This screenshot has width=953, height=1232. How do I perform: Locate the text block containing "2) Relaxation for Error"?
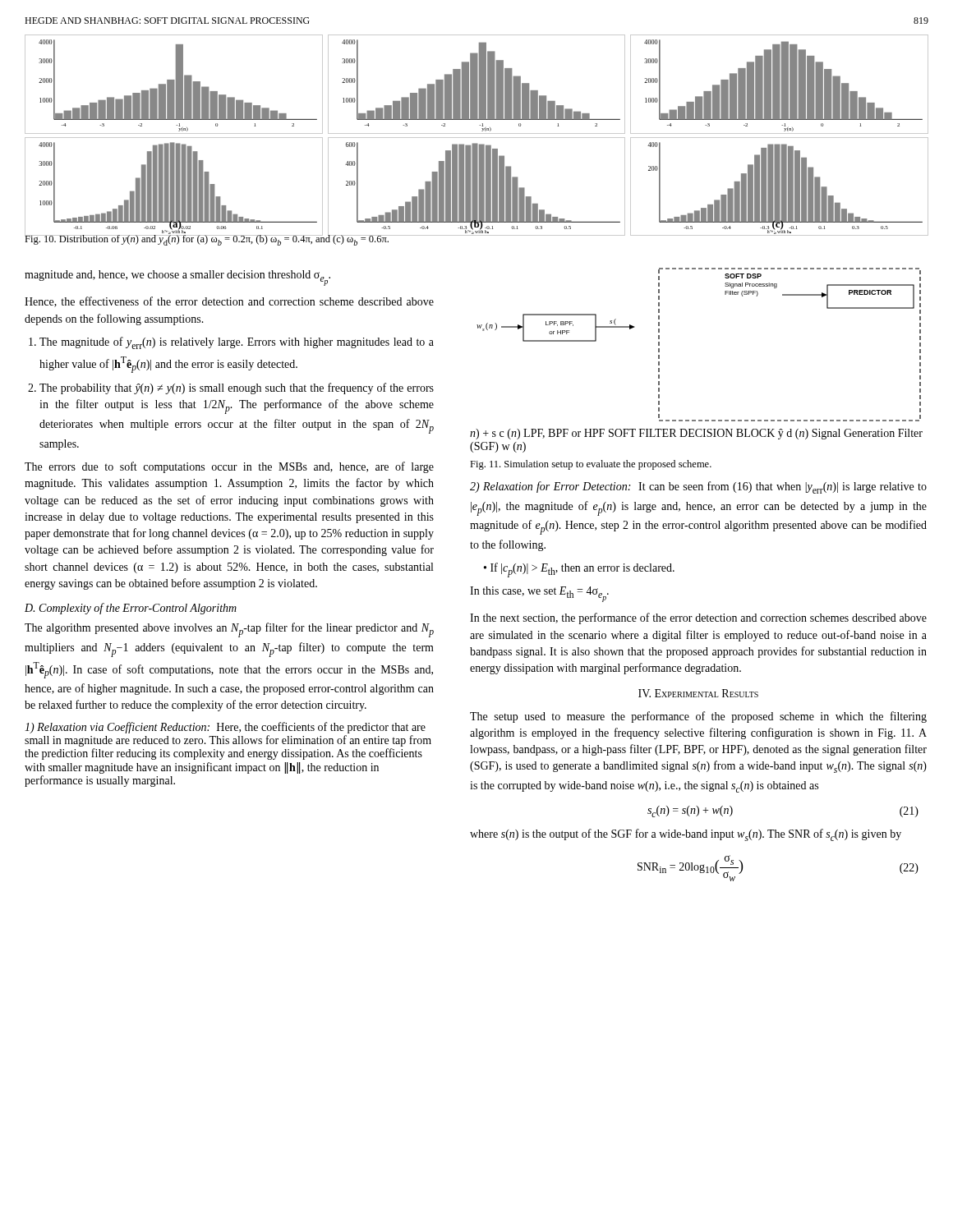pos(698,516)
